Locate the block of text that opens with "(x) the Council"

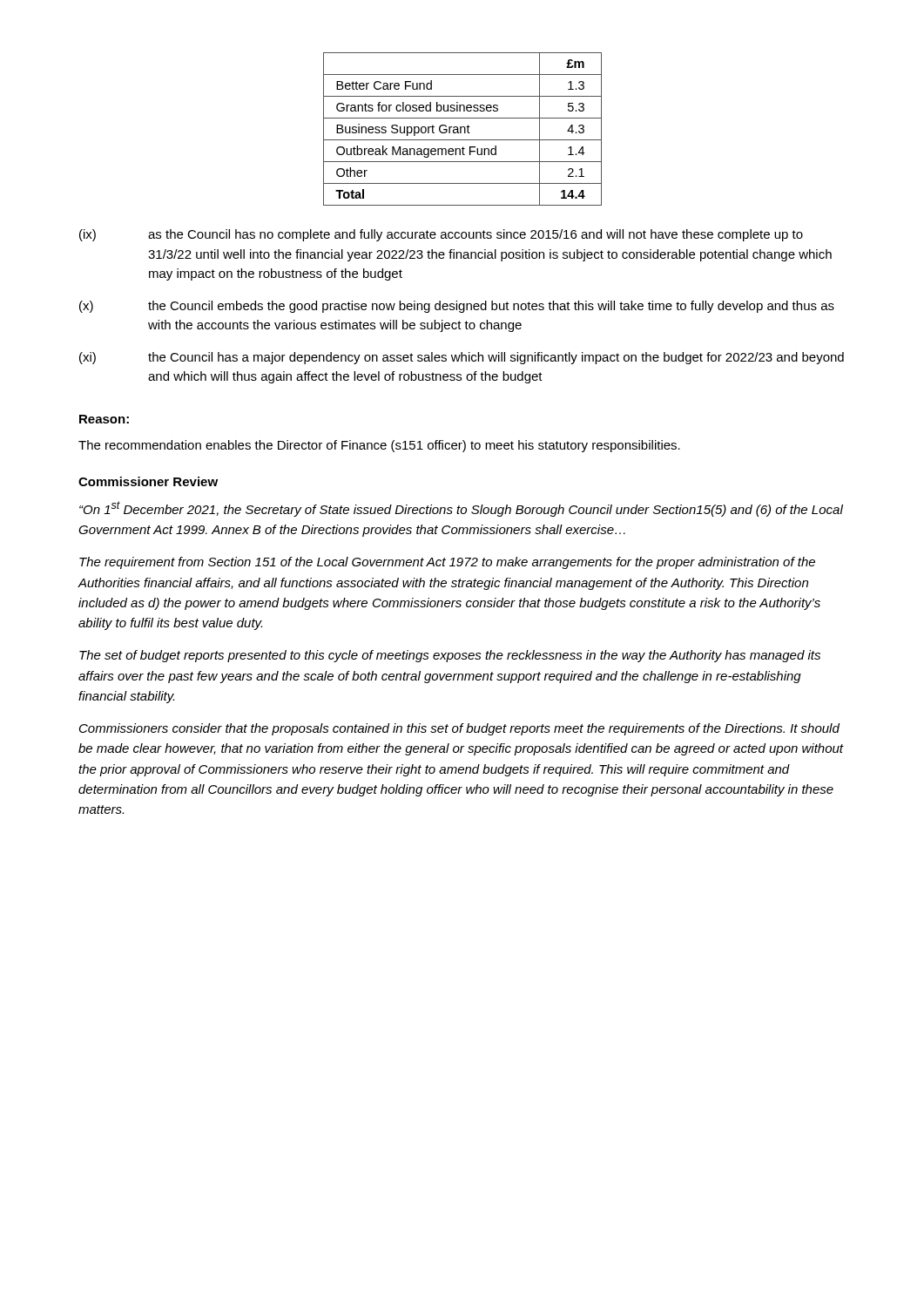point(462,315)
